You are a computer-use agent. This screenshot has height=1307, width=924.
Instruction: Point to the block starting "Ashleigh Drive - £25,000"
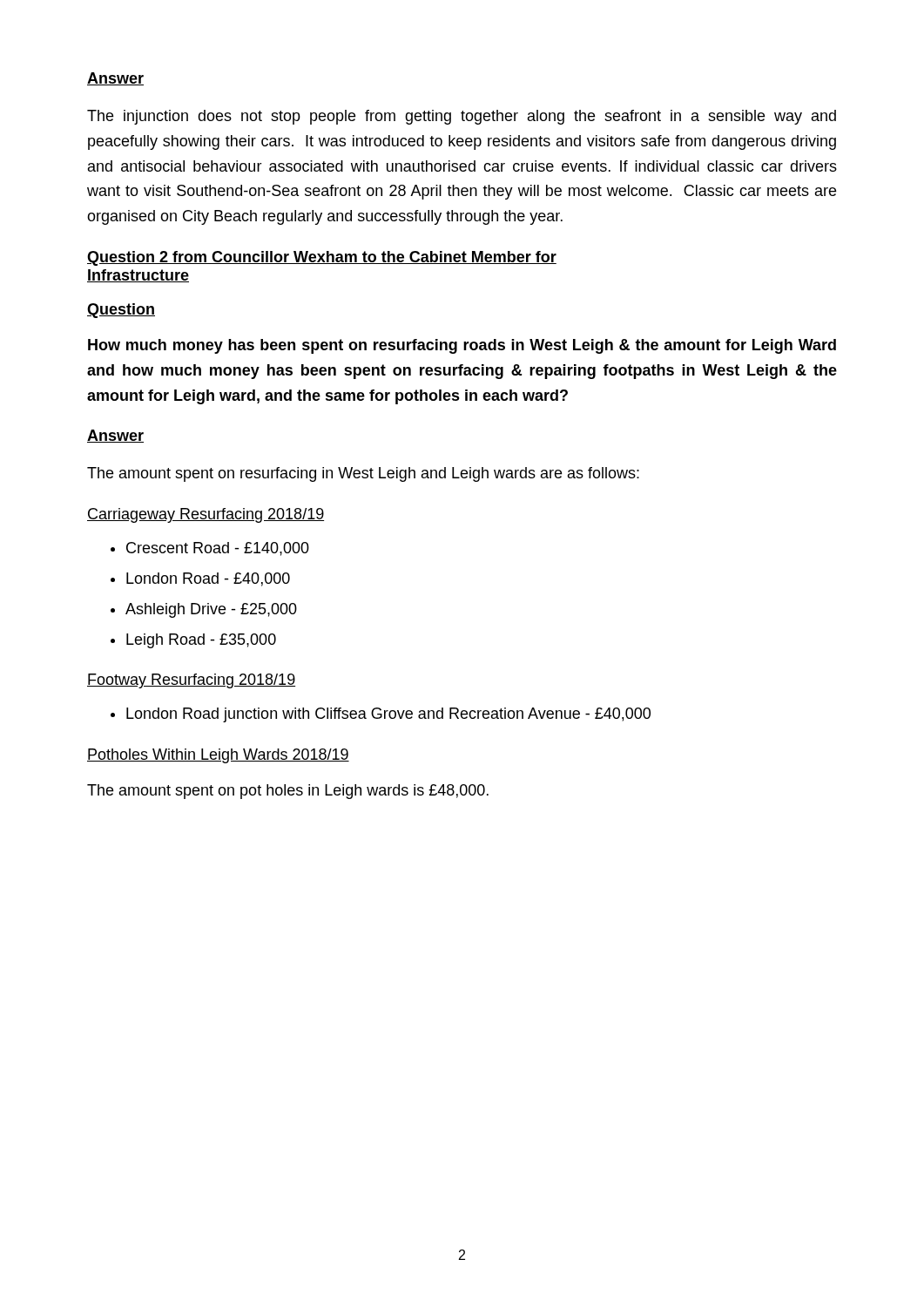pyautogui.click(x=211, y=609)
